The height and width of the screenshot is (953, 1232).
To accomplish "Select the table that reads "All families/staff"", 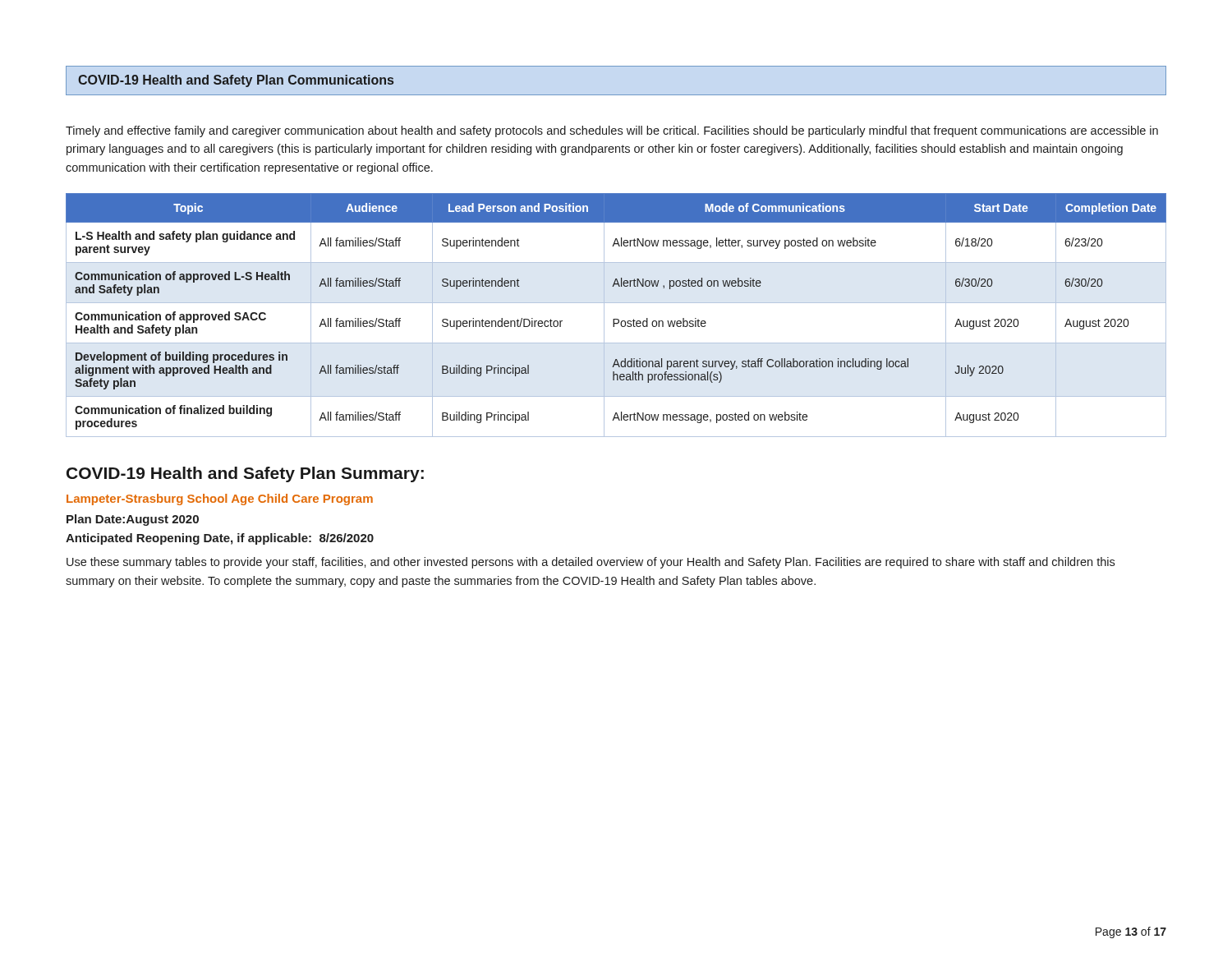I will (616, 315).
